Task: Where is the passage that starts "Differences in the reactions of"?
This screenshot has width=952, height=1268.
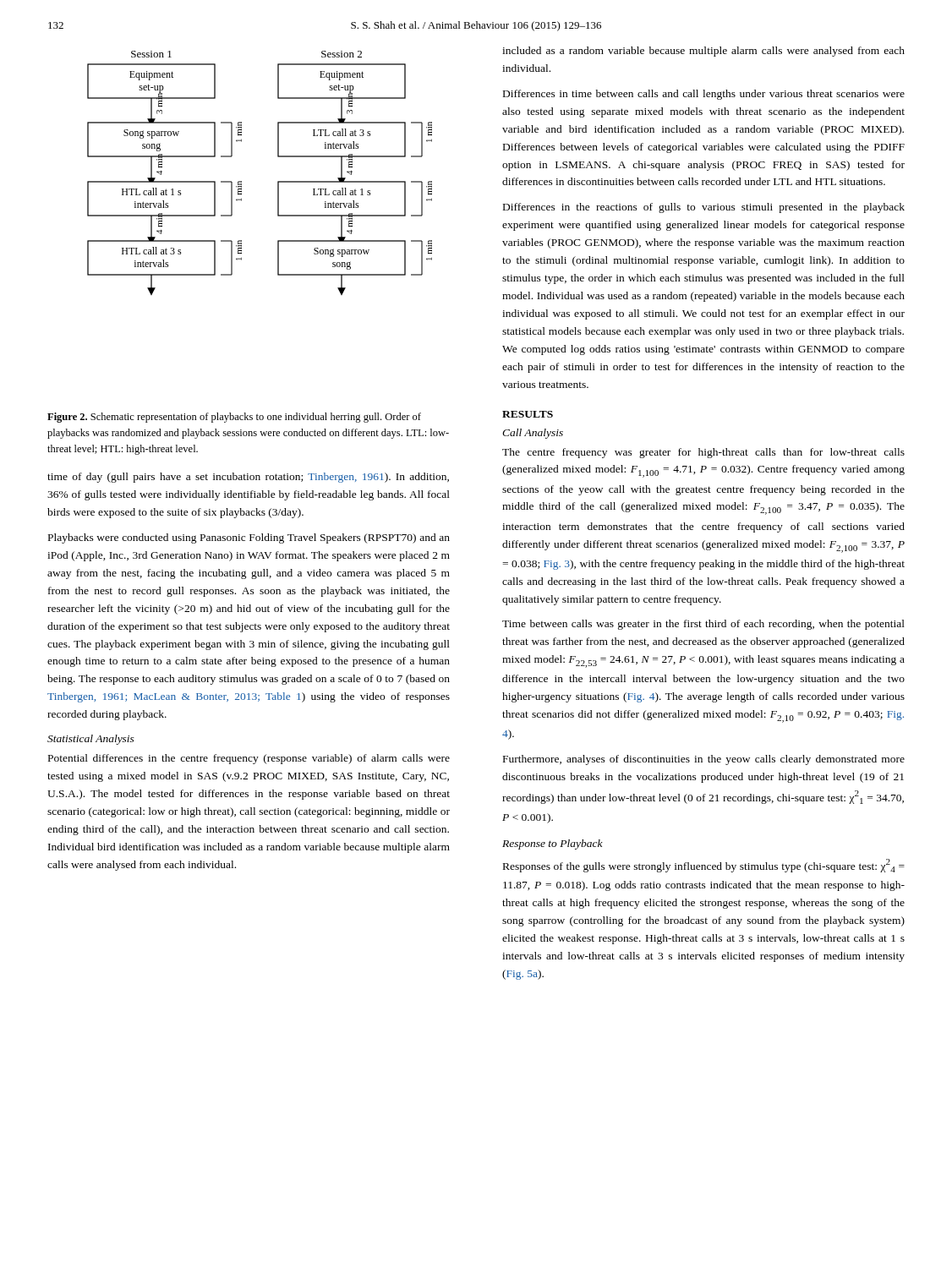Action: 703,295
